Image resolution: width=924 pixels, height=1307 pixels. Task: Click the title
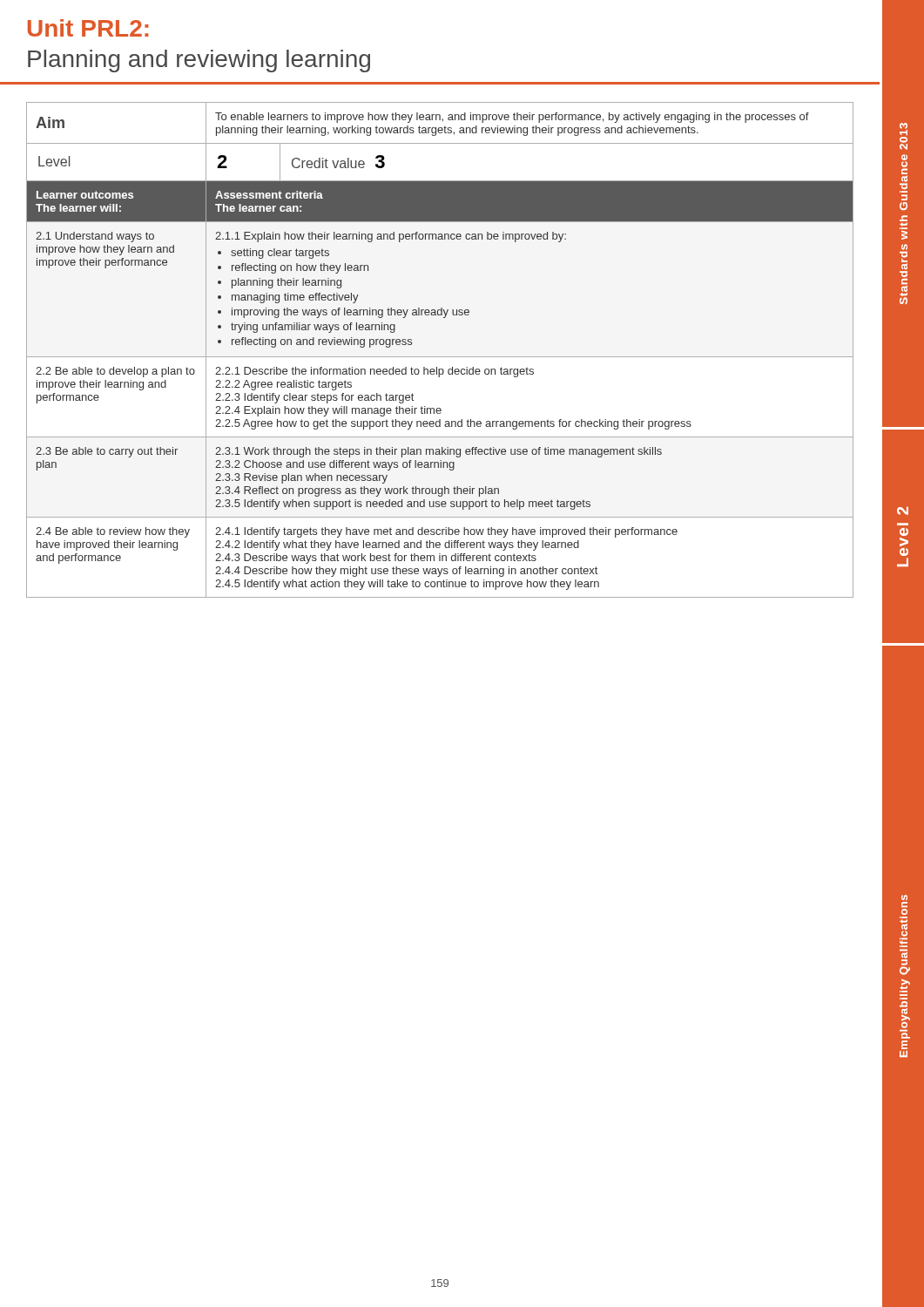point(440,44)
